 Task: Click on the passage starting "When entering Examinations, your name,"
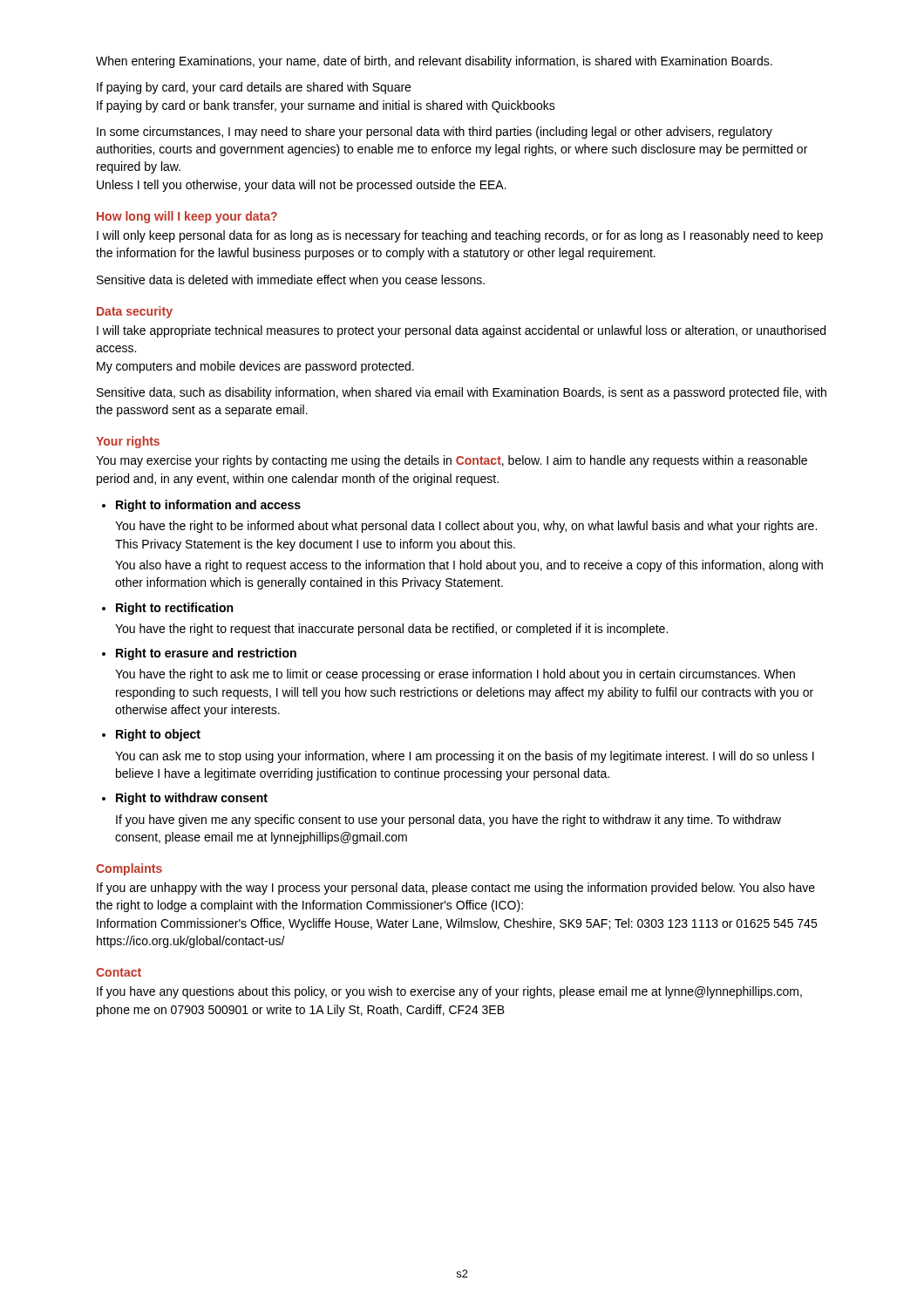[462, 61]
